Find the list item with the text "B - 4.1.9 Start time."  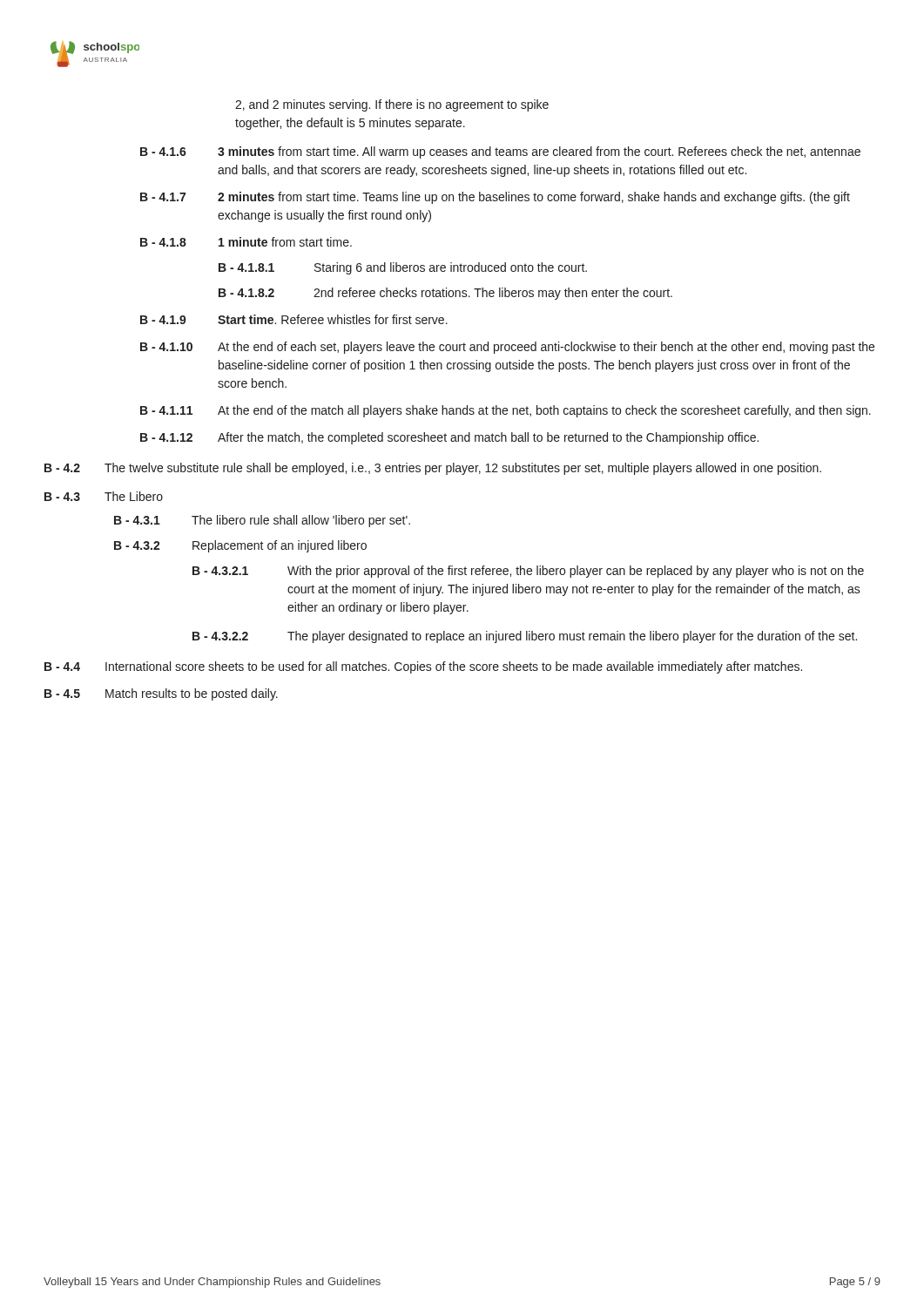[294, 319]
